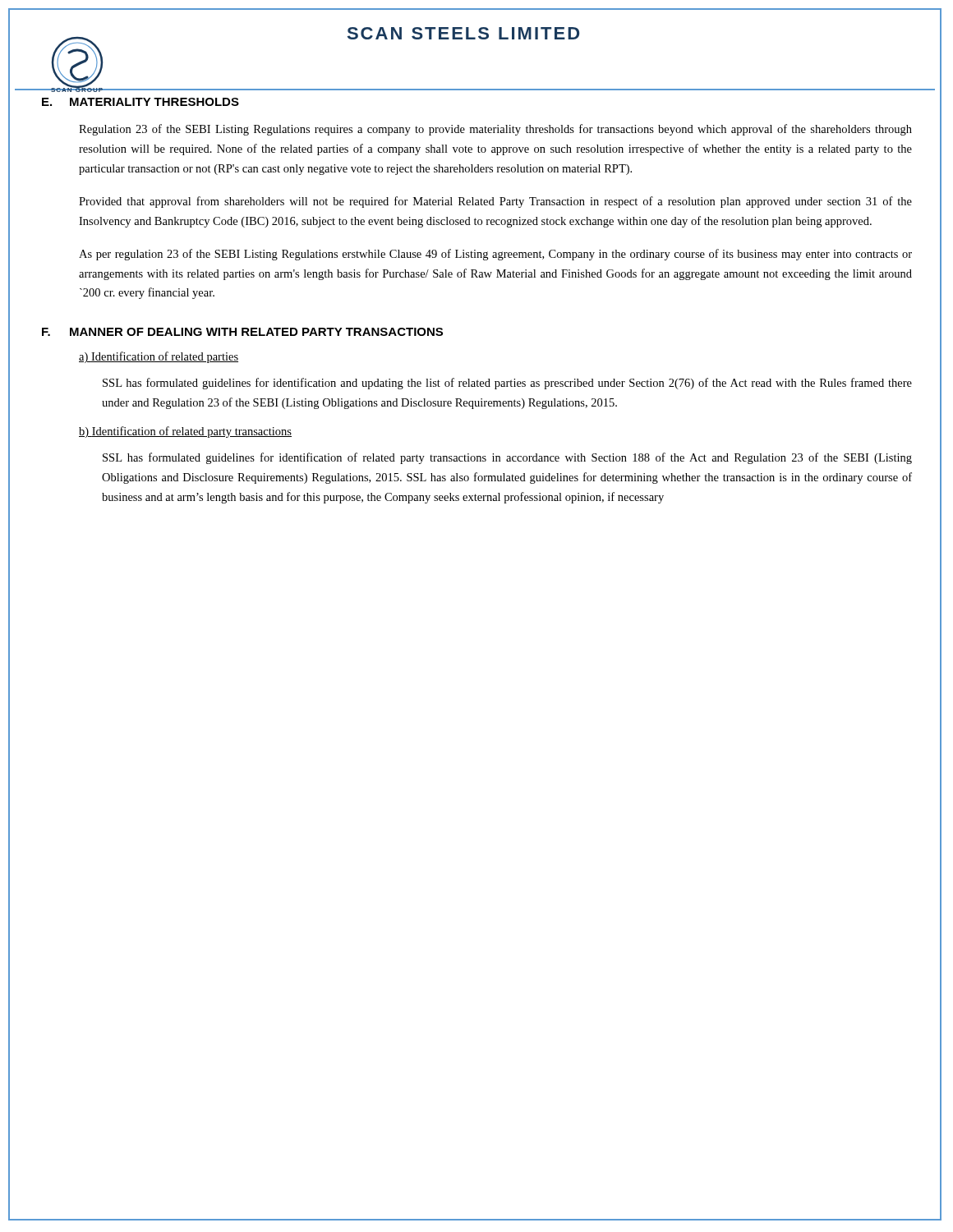Viewport: 953px width, 1232px height.
Task: Find the block on this page that starts "As per regulation"
Action: click(x=495, y=273)
